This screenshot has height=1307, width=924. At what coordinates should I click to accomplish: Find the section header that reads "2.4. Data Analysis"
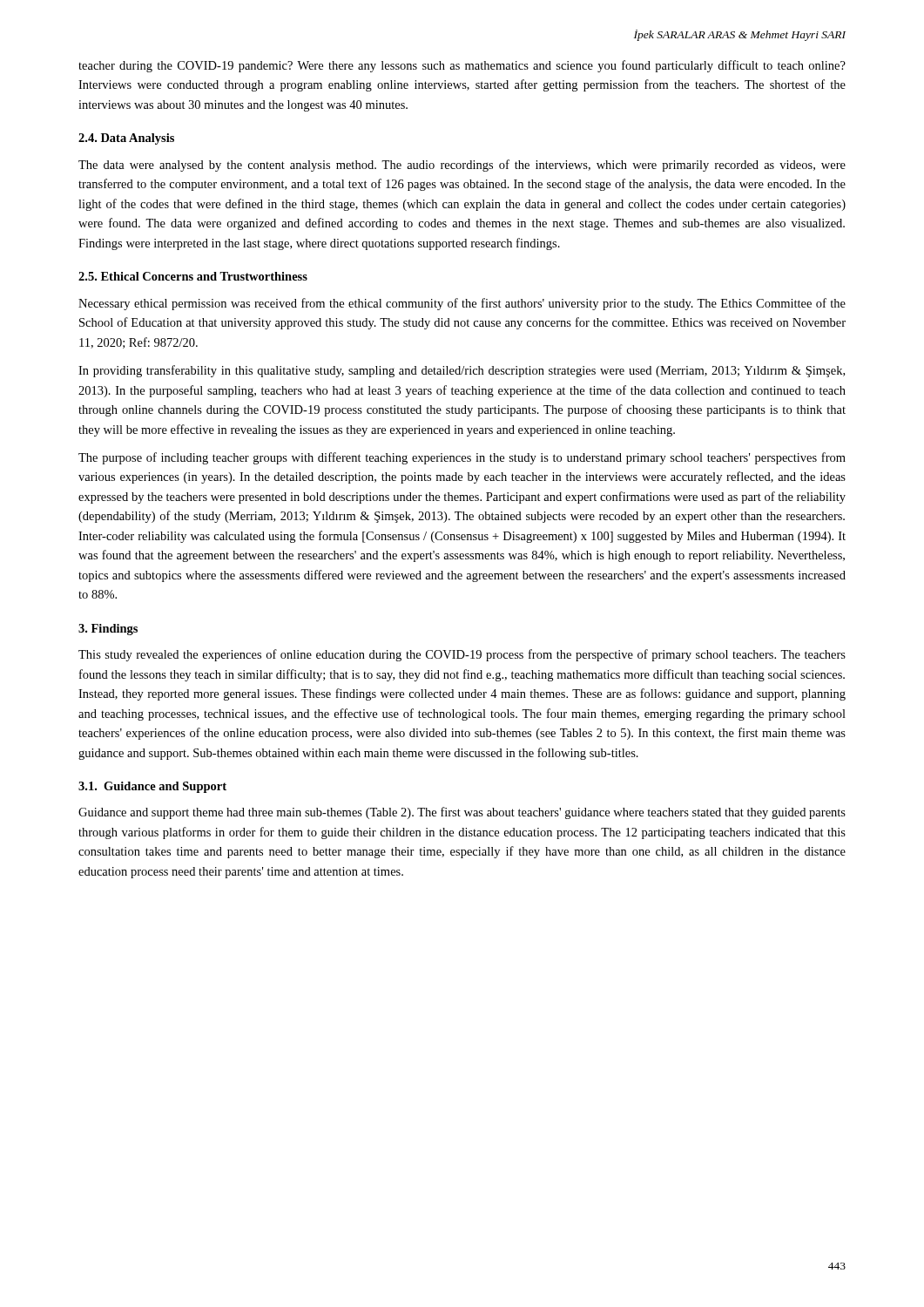(x=126, y=138)
